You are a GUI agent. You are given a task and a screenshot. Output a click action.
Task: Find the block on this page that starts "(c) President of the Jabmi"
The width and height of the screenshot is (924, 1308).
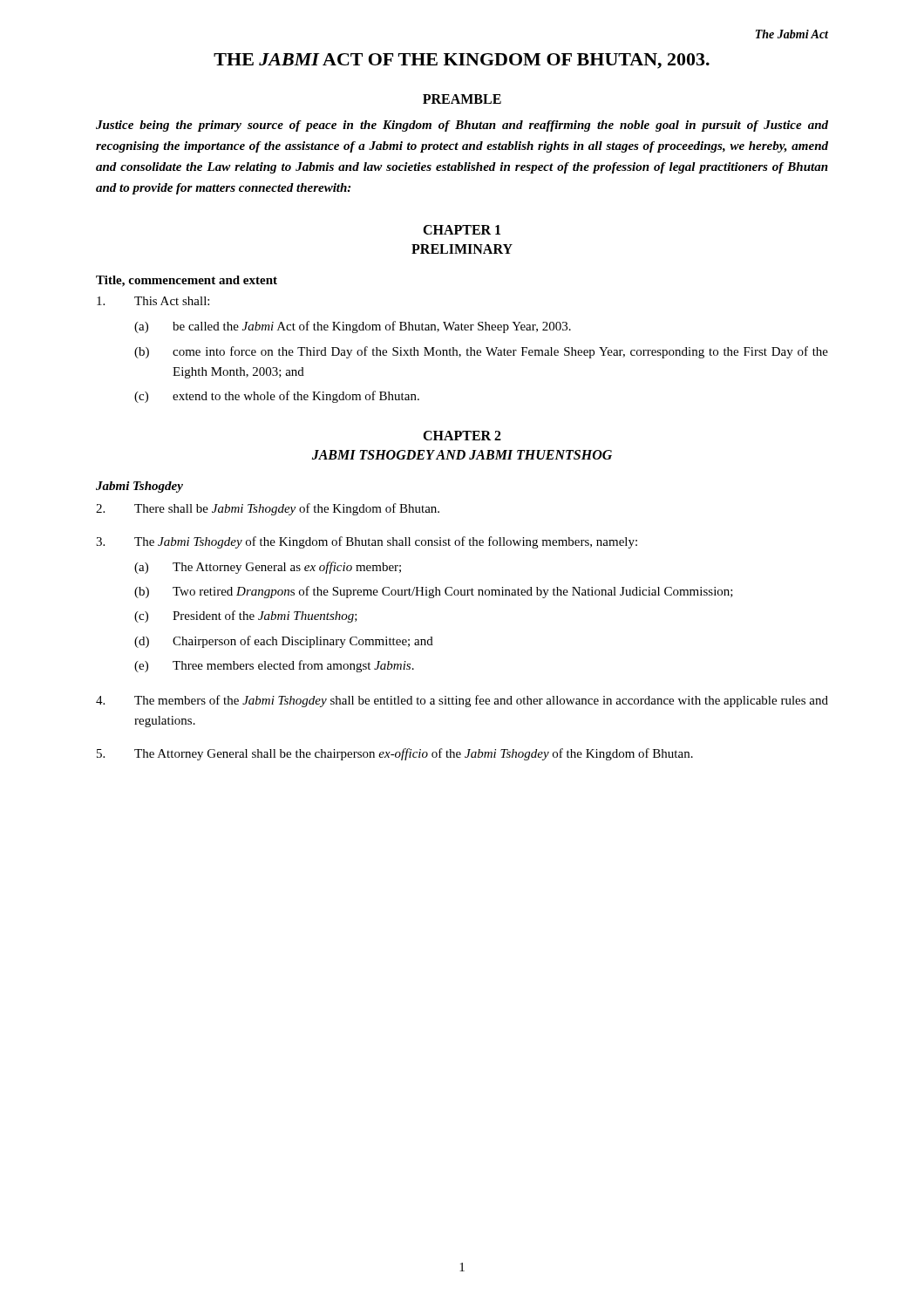point(246,617)
